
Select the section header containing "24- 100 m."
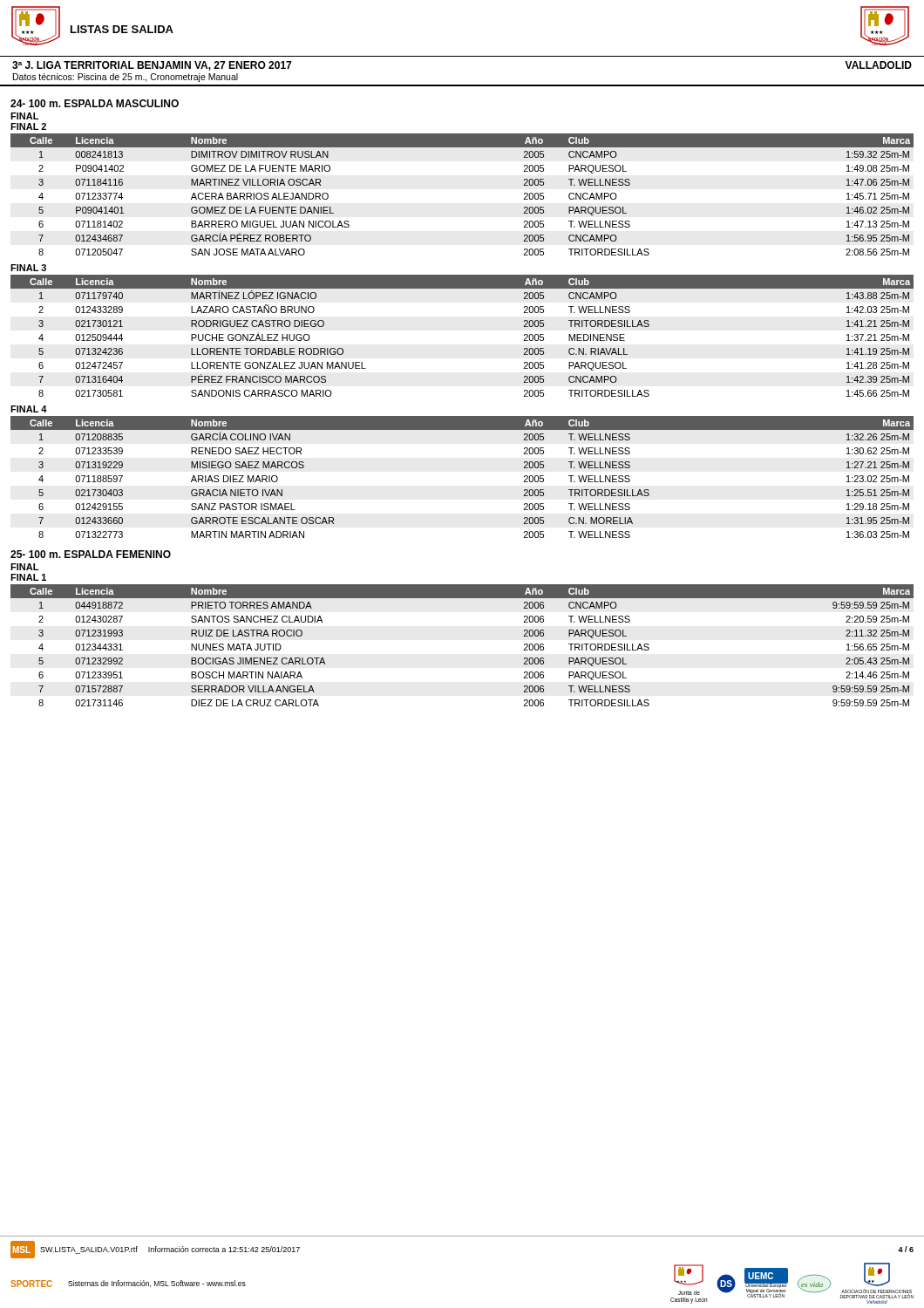[x=95, y=104]
